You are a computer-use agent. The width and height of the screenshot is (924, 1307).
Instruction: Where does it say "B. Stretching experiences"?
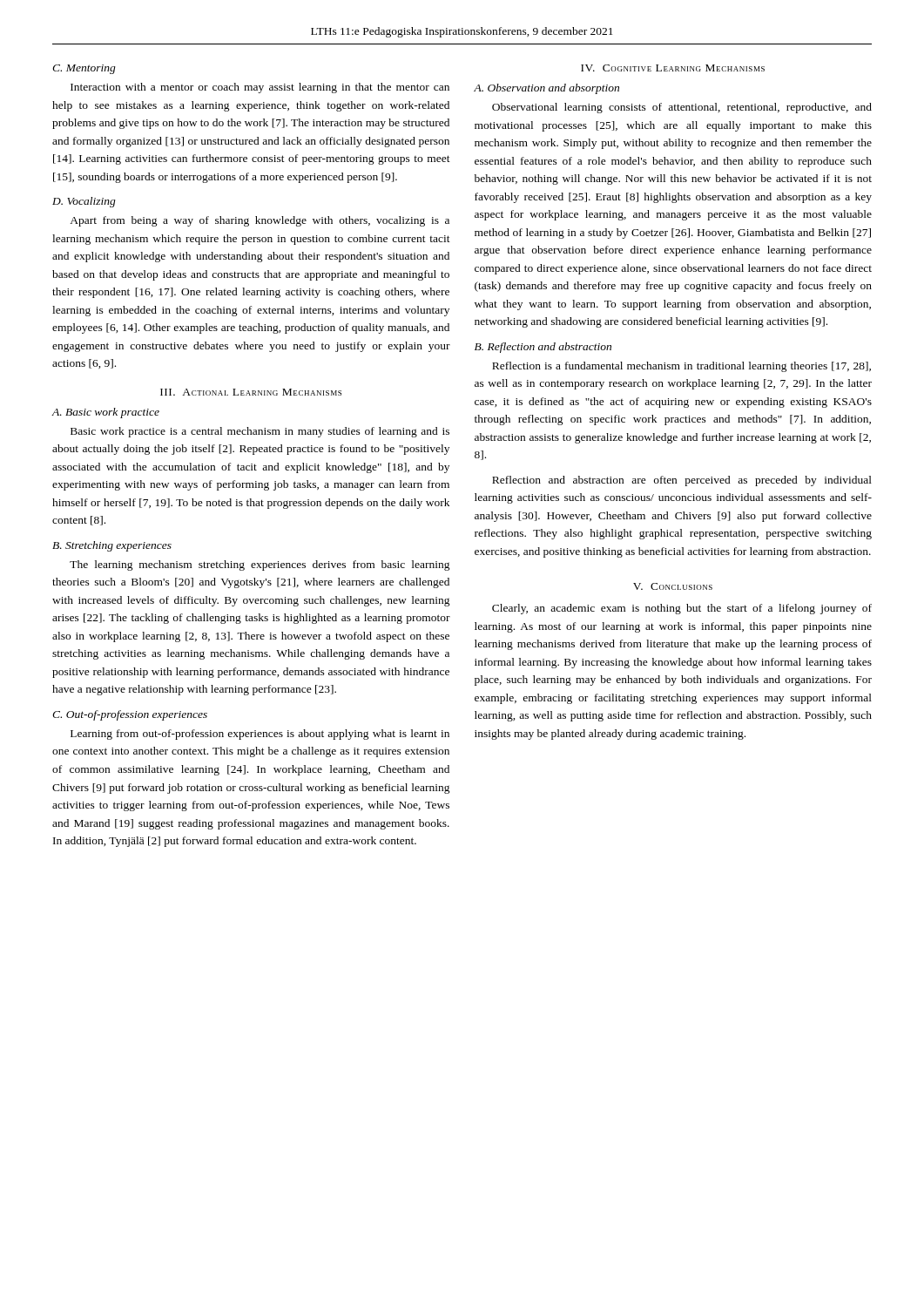coord(112,545)
